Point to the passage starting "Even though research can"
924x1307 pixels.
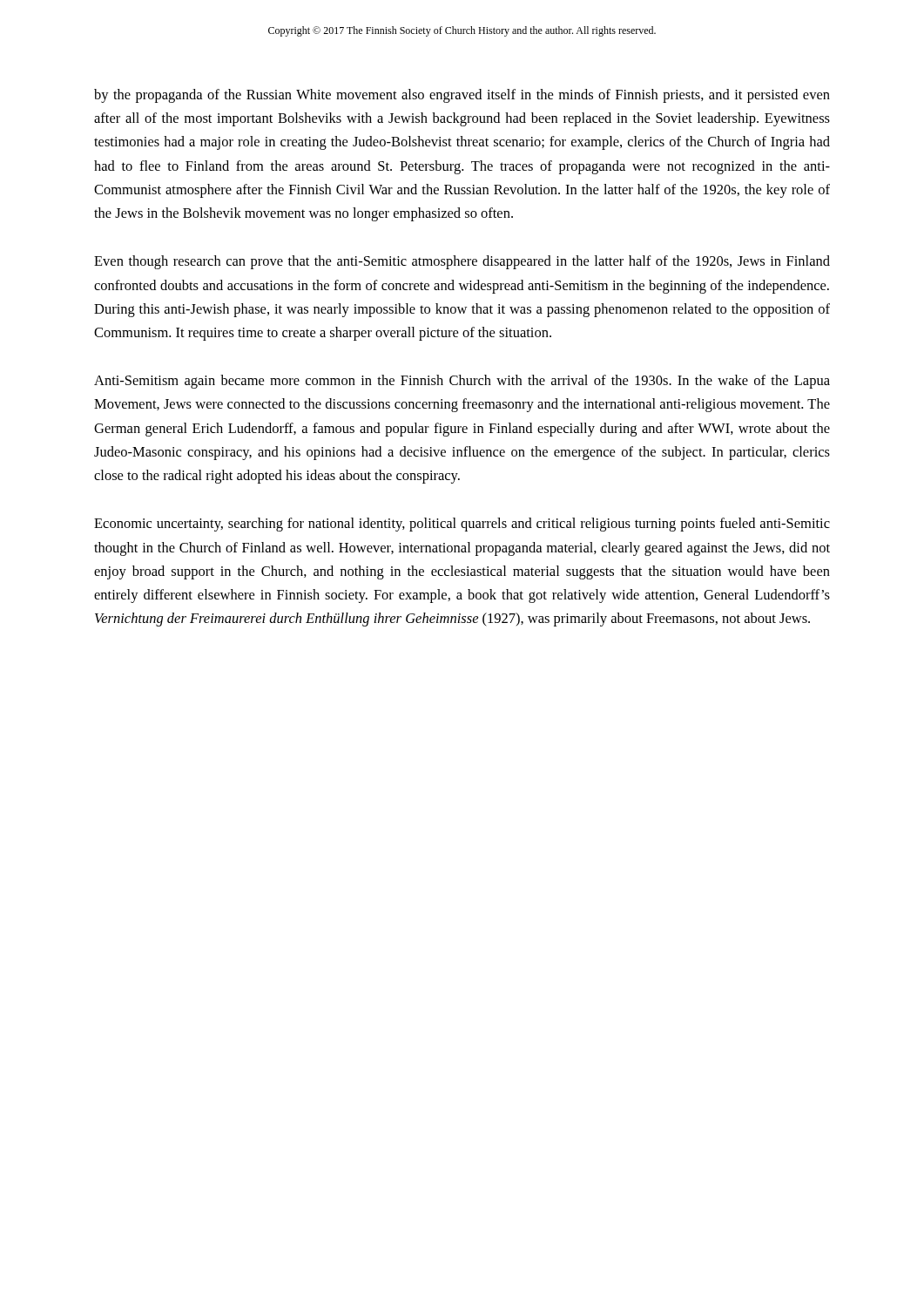coord(462,297)
